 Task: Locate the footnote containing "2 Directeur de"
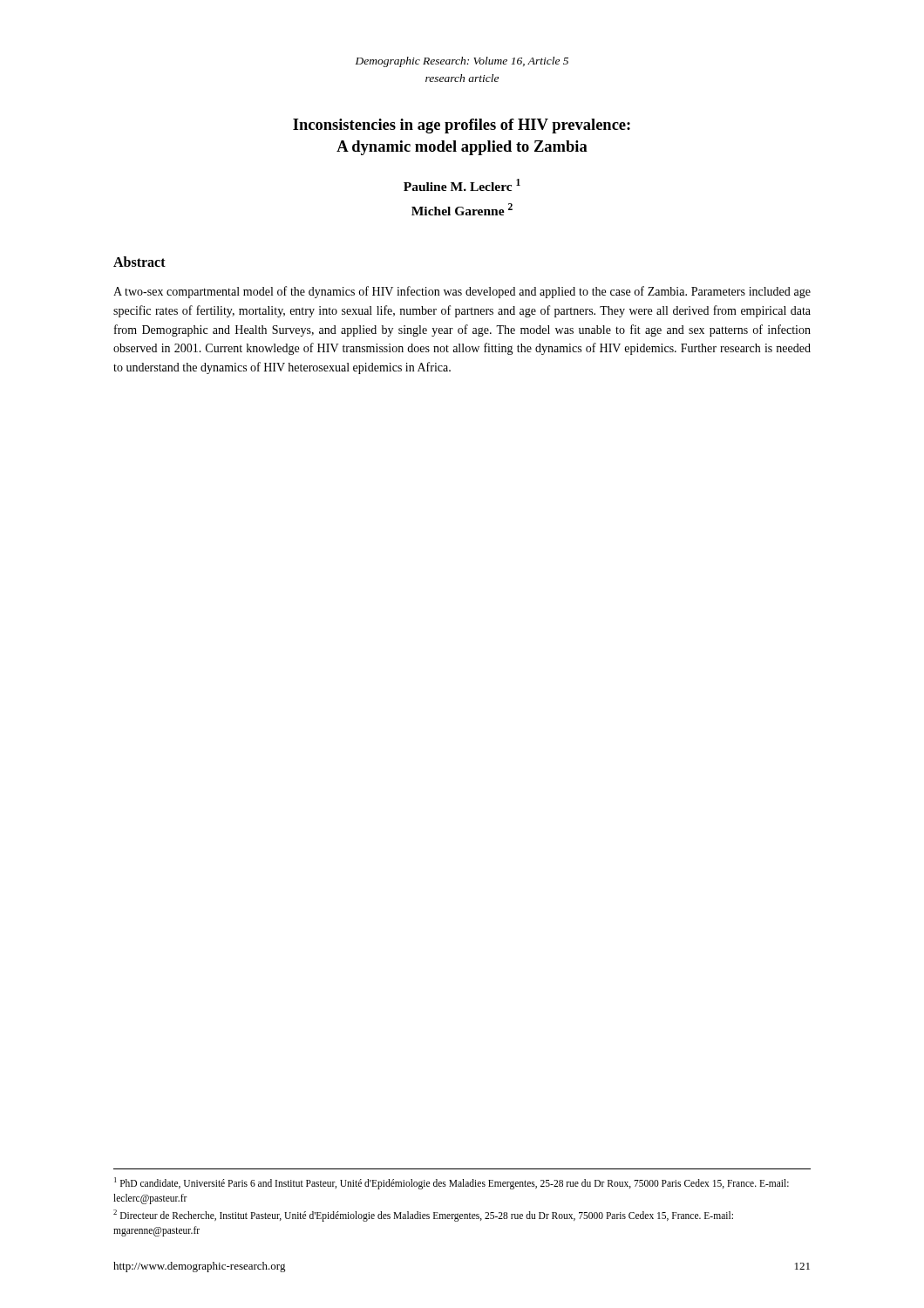(424, 1221)
